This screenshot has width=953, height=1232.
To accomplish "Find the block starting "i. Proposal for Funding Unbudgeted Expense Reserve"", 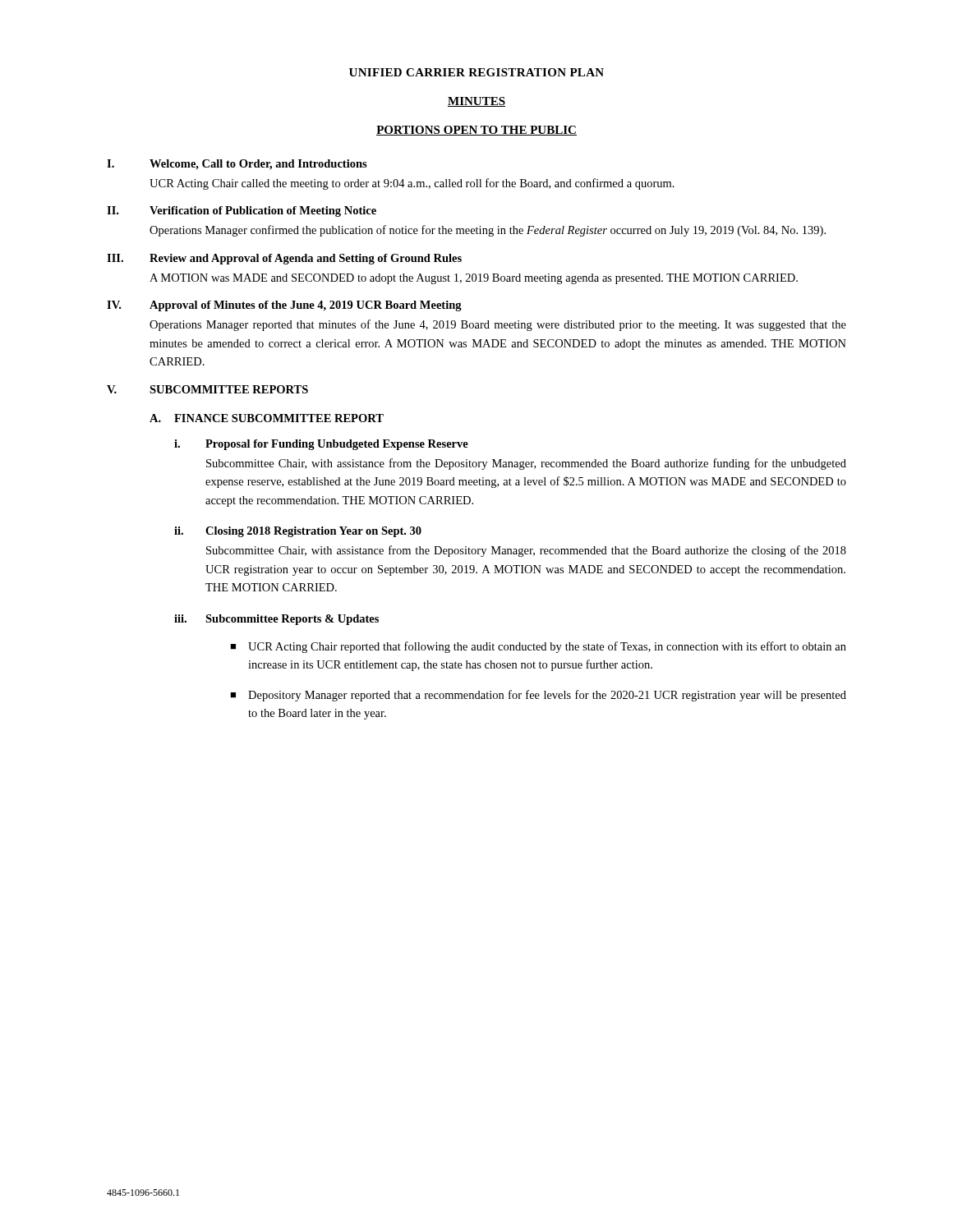I will [x=321, y=445].
